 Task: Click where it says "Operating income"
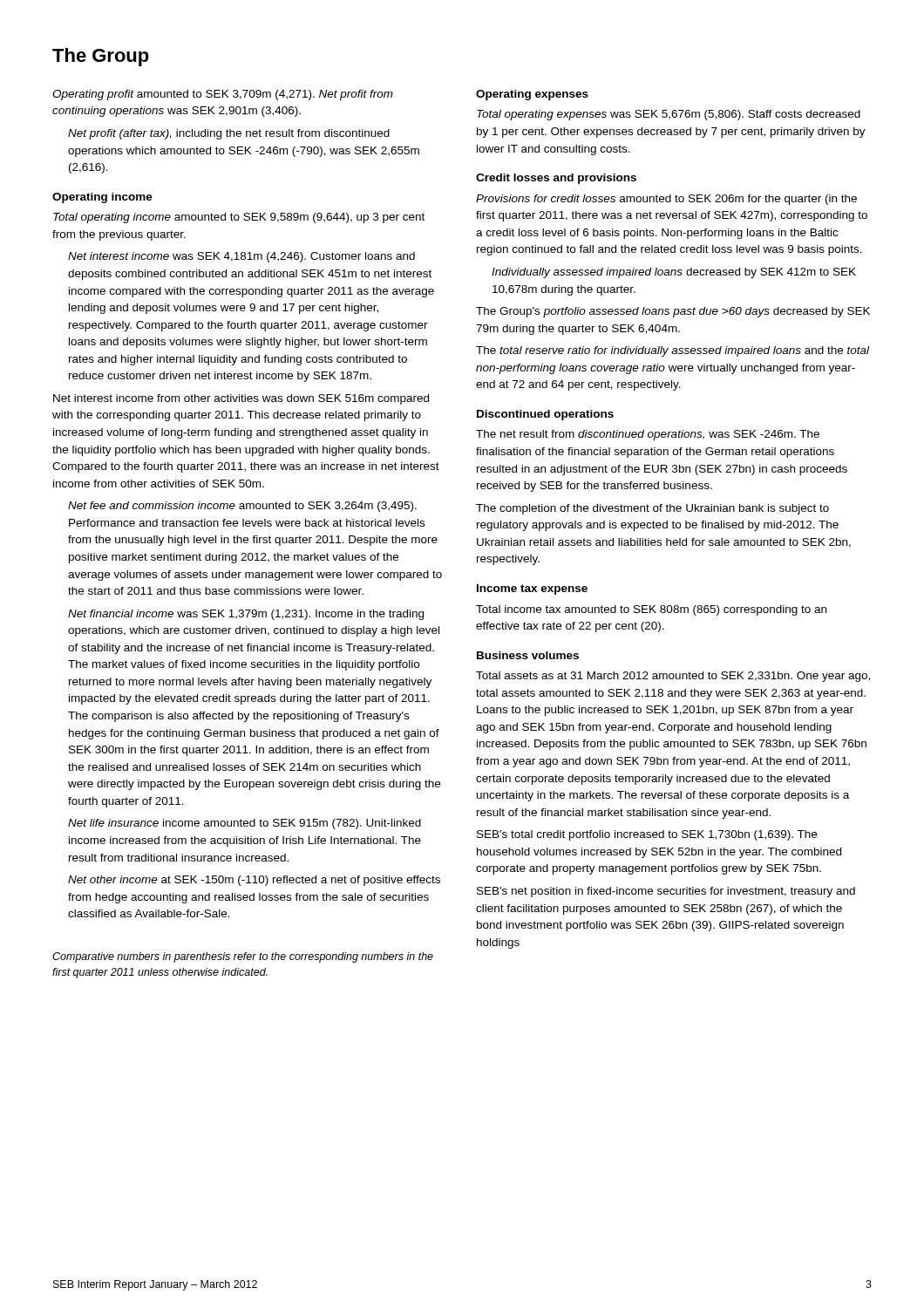[102, 196]
